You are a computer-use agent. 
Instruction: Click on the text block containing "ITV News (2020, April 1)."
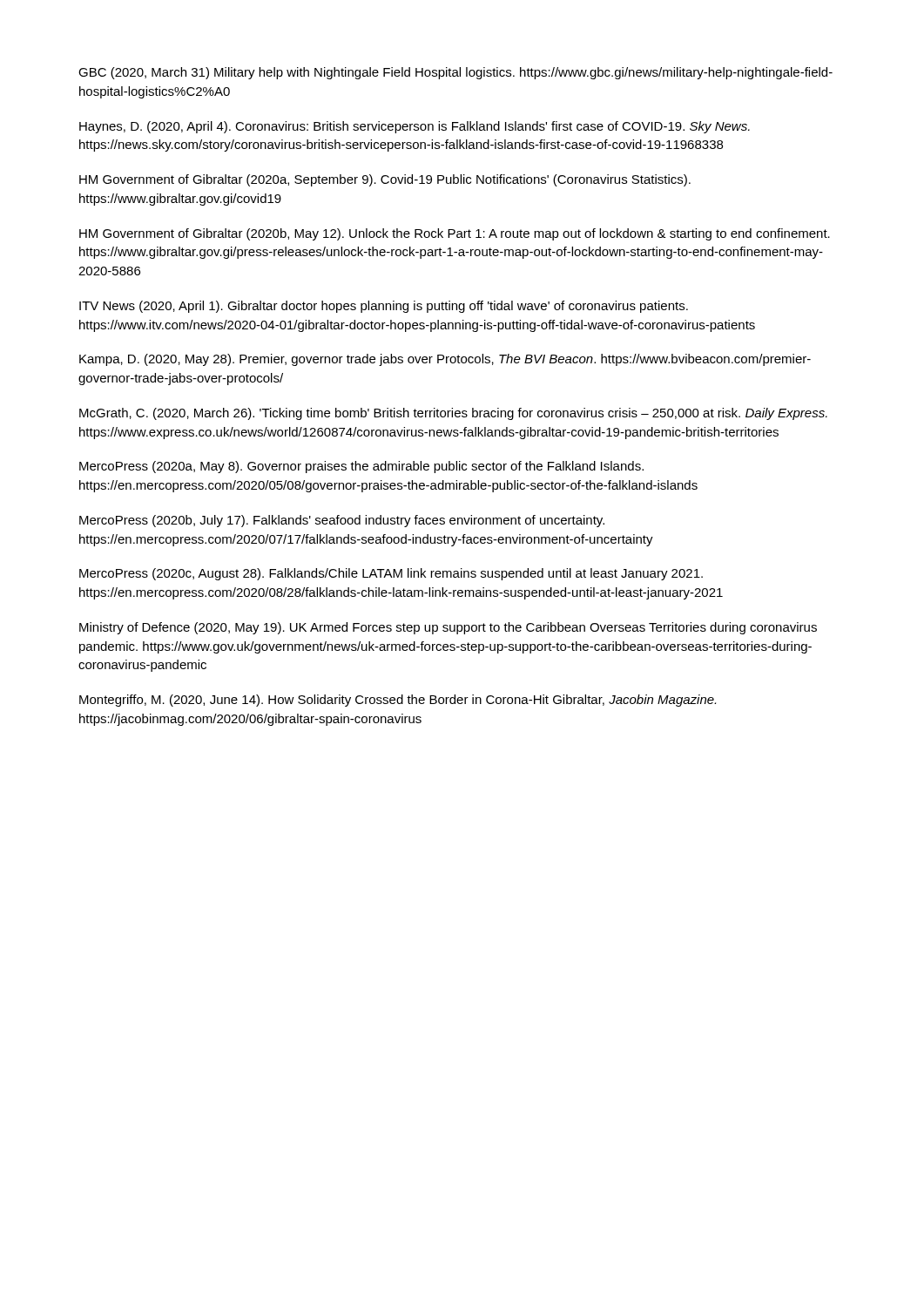point(417,315)
